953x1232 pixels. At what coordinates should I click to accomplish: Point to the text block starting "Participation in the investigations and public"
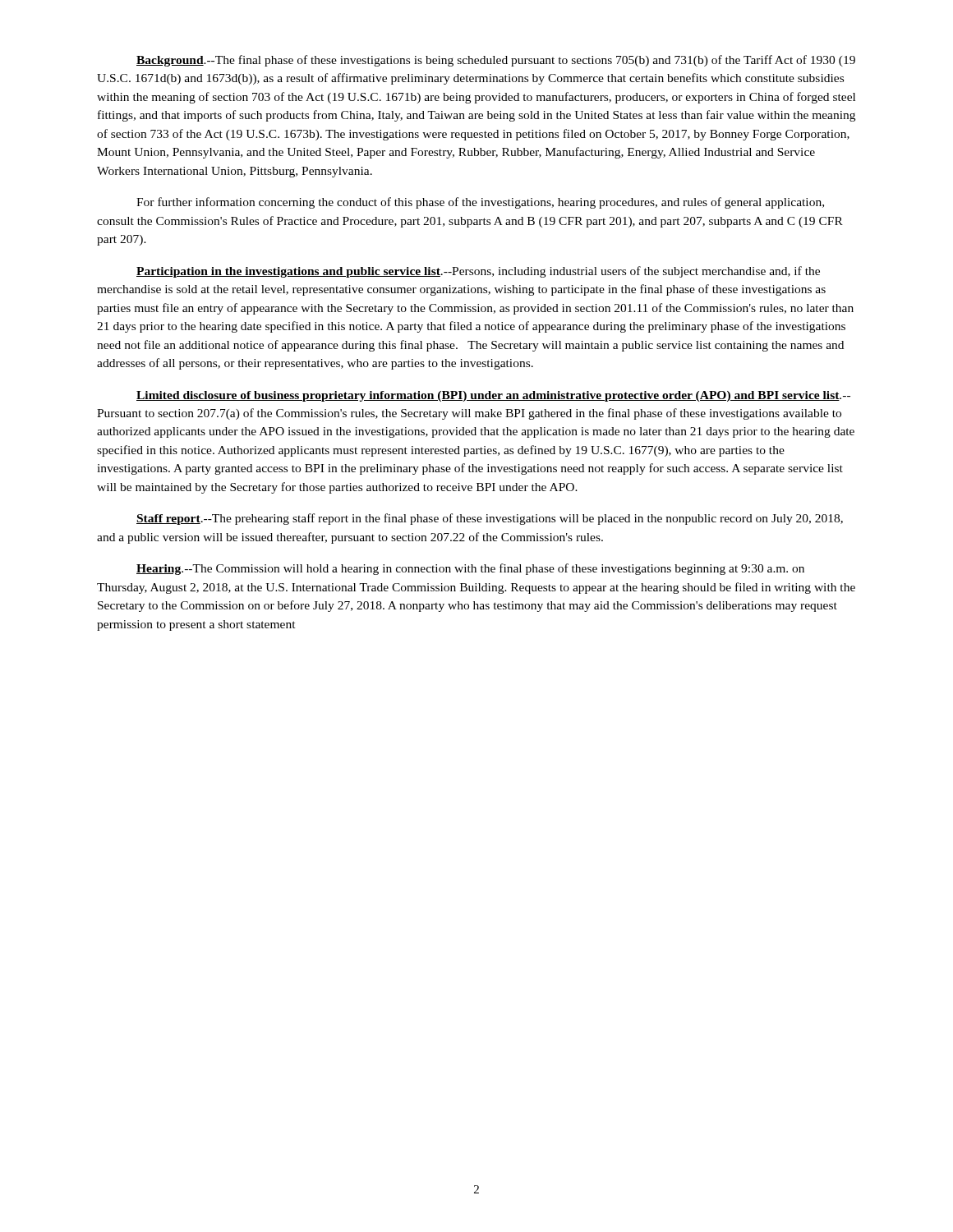[475, 317]
